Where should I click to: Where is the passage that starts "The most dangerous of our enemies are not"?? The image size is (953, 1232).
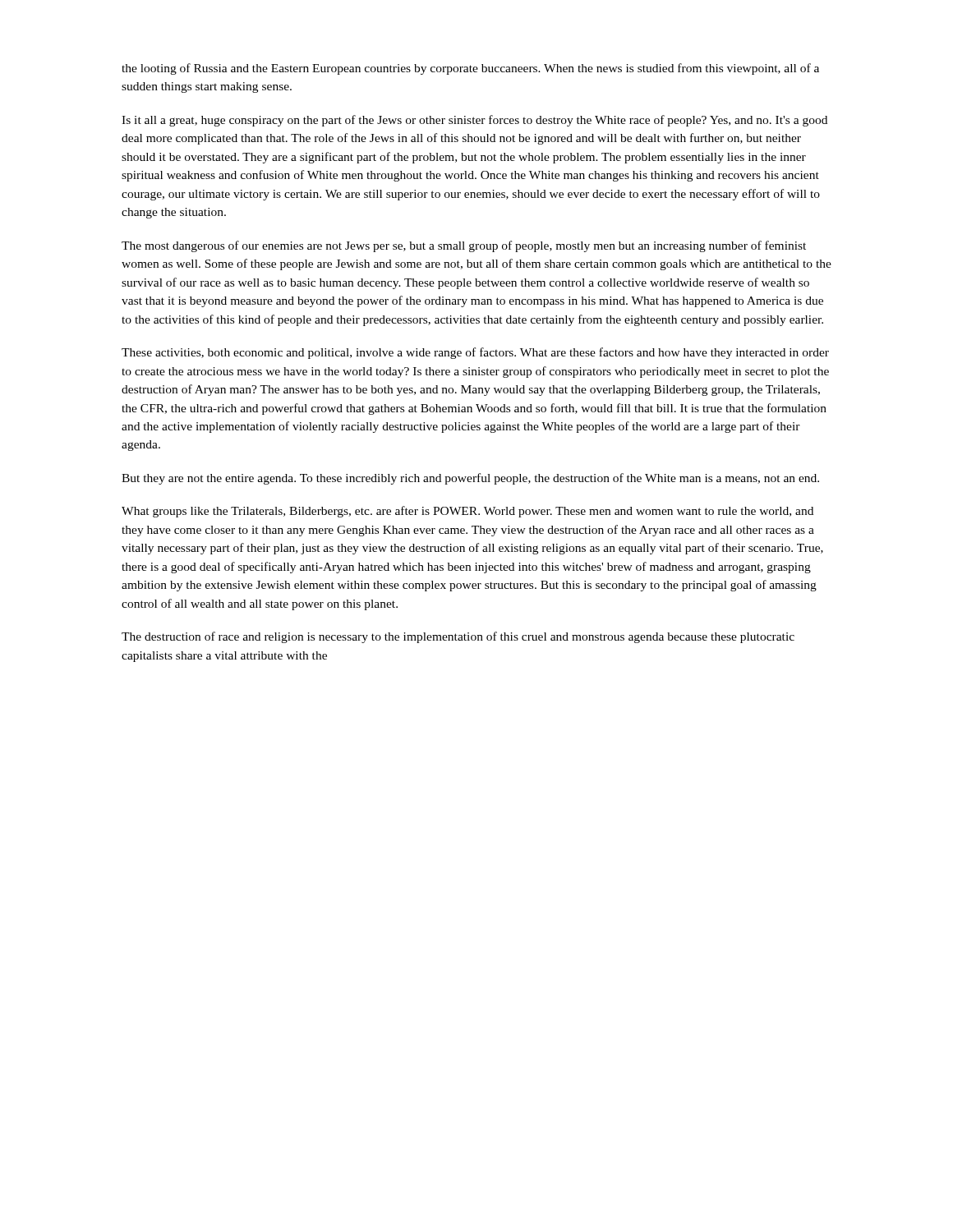[476, 282]
